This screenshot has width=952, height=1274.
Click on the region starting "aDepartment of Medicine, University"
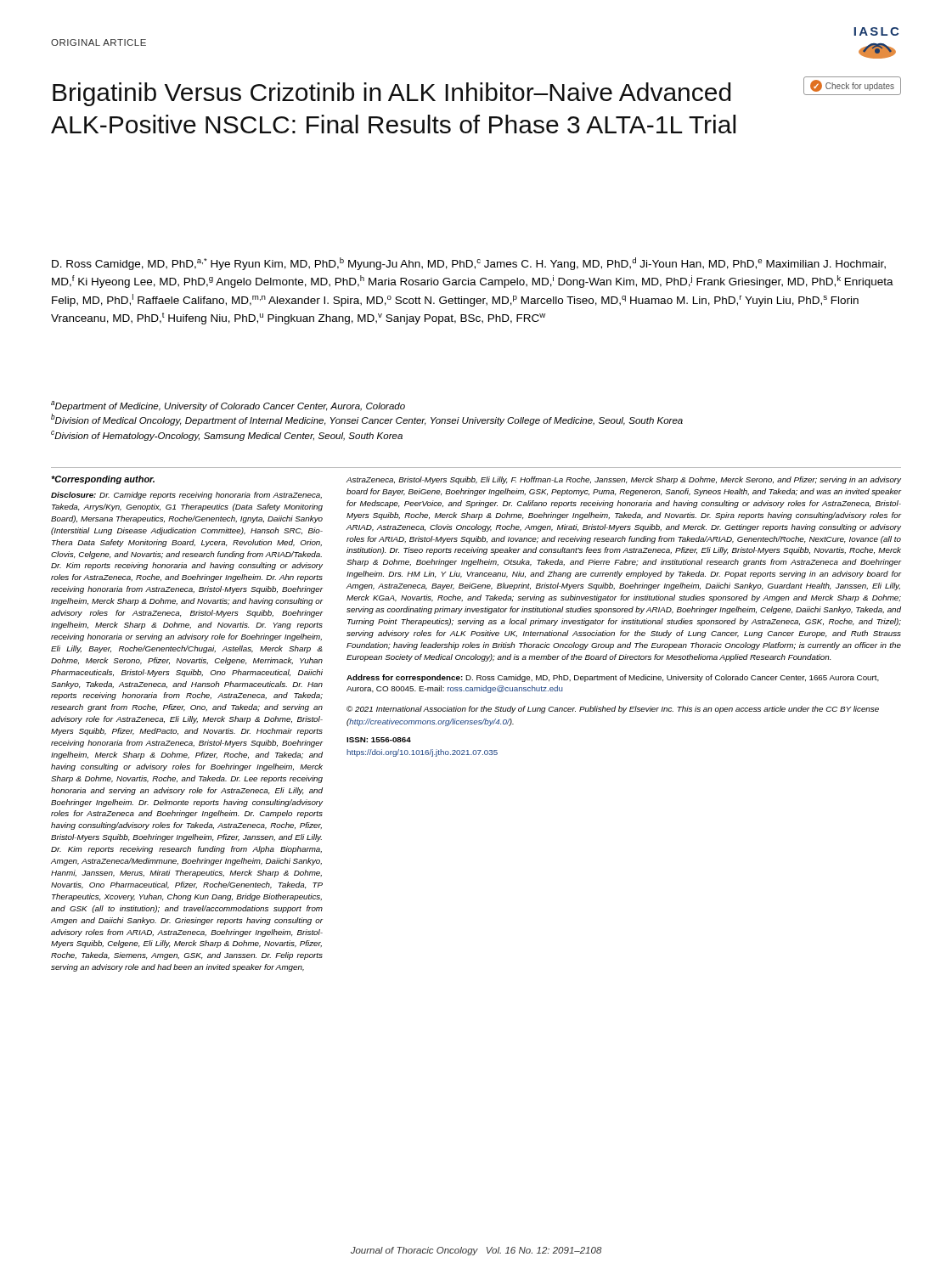coord(367,420)
